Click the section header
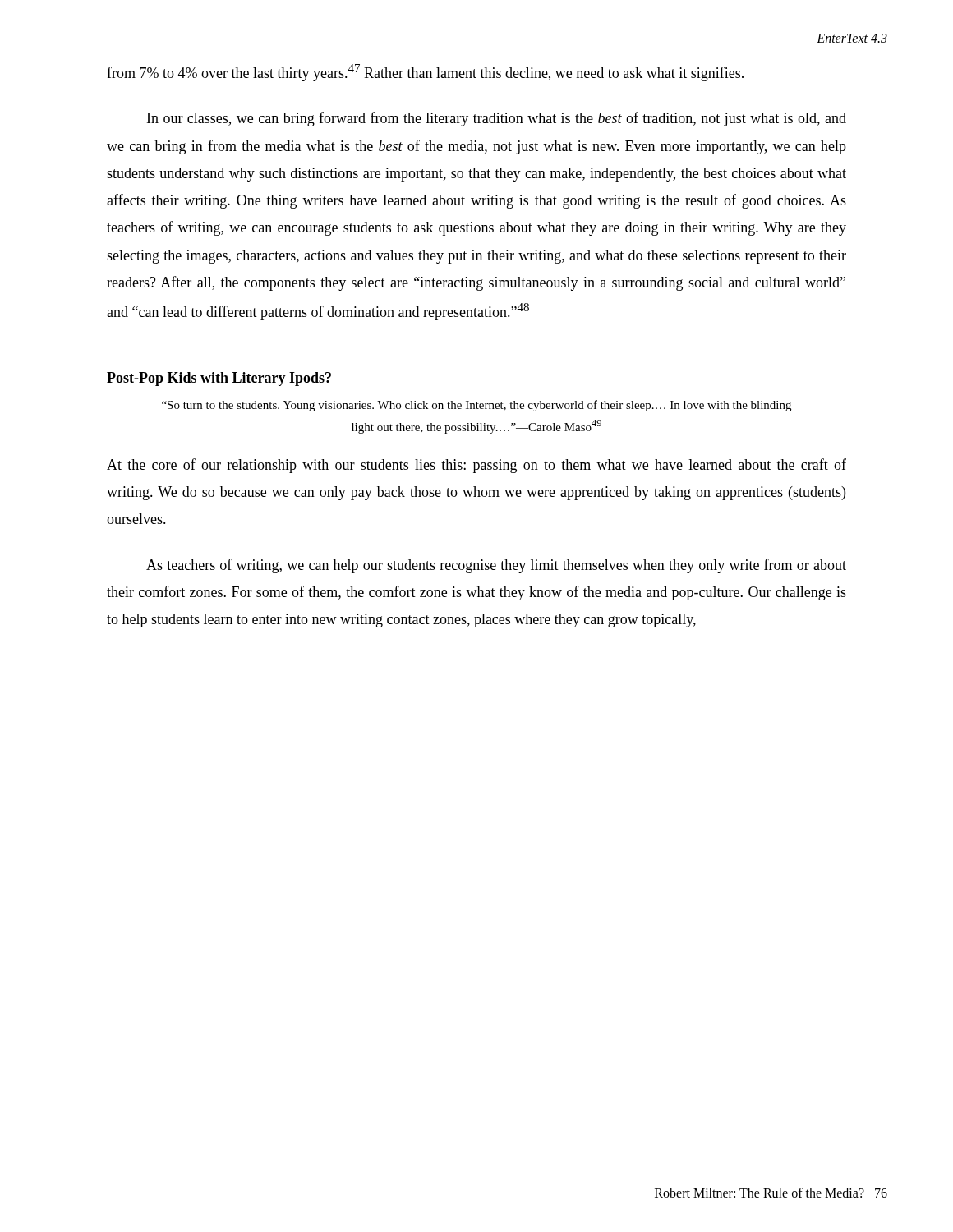This screenshot has height=1232, width=953. 219,378
